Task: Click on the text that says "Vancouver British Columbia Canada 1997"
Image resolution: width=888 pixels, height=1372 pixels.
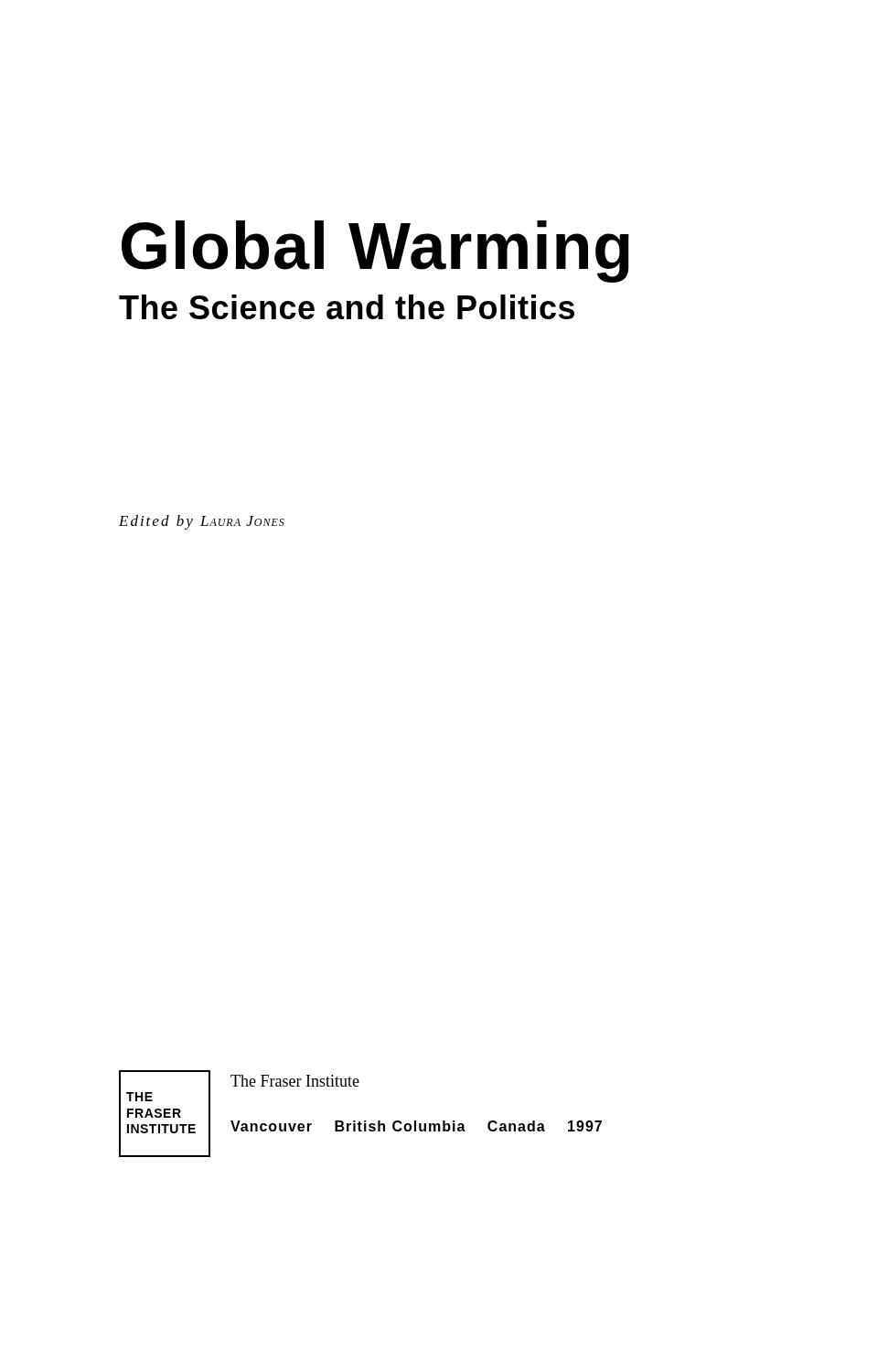Action: [x=417, y=1126]
